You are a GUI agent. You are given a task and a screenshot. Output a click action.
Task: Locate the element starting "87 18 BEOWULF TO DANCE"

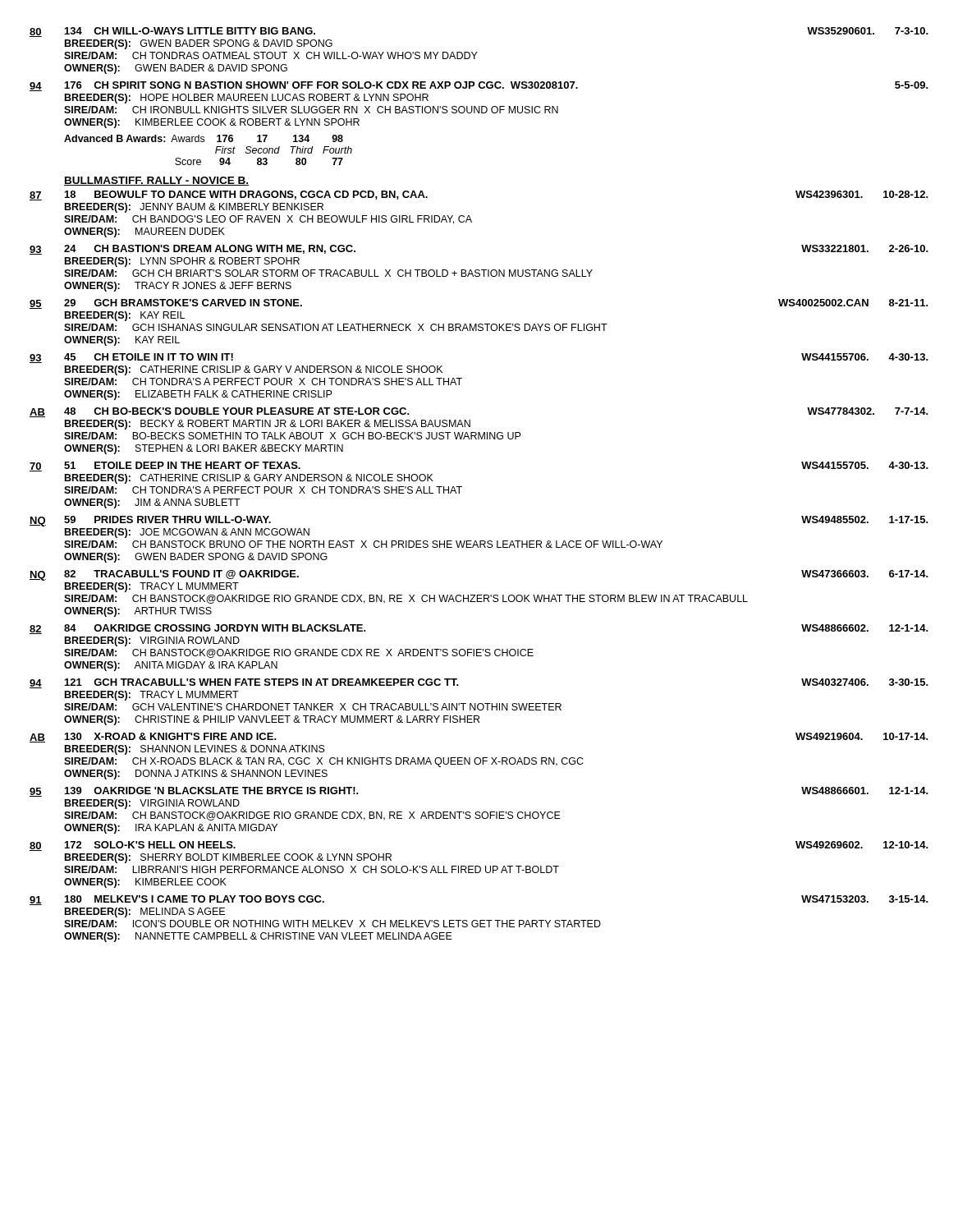click(479, 213)
